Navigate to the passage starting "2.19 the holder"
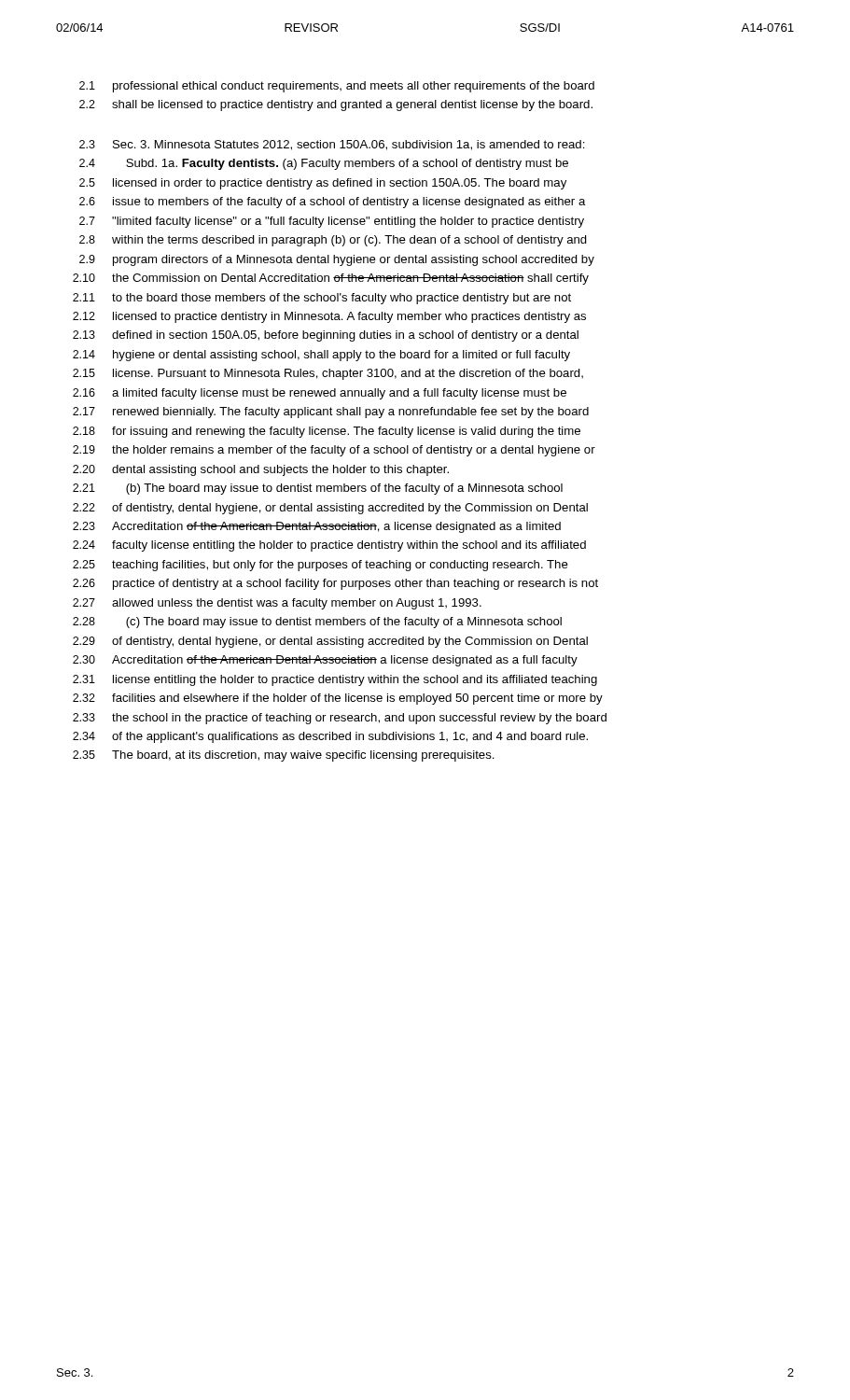The image size is (850, 1400). coord(425,450)
